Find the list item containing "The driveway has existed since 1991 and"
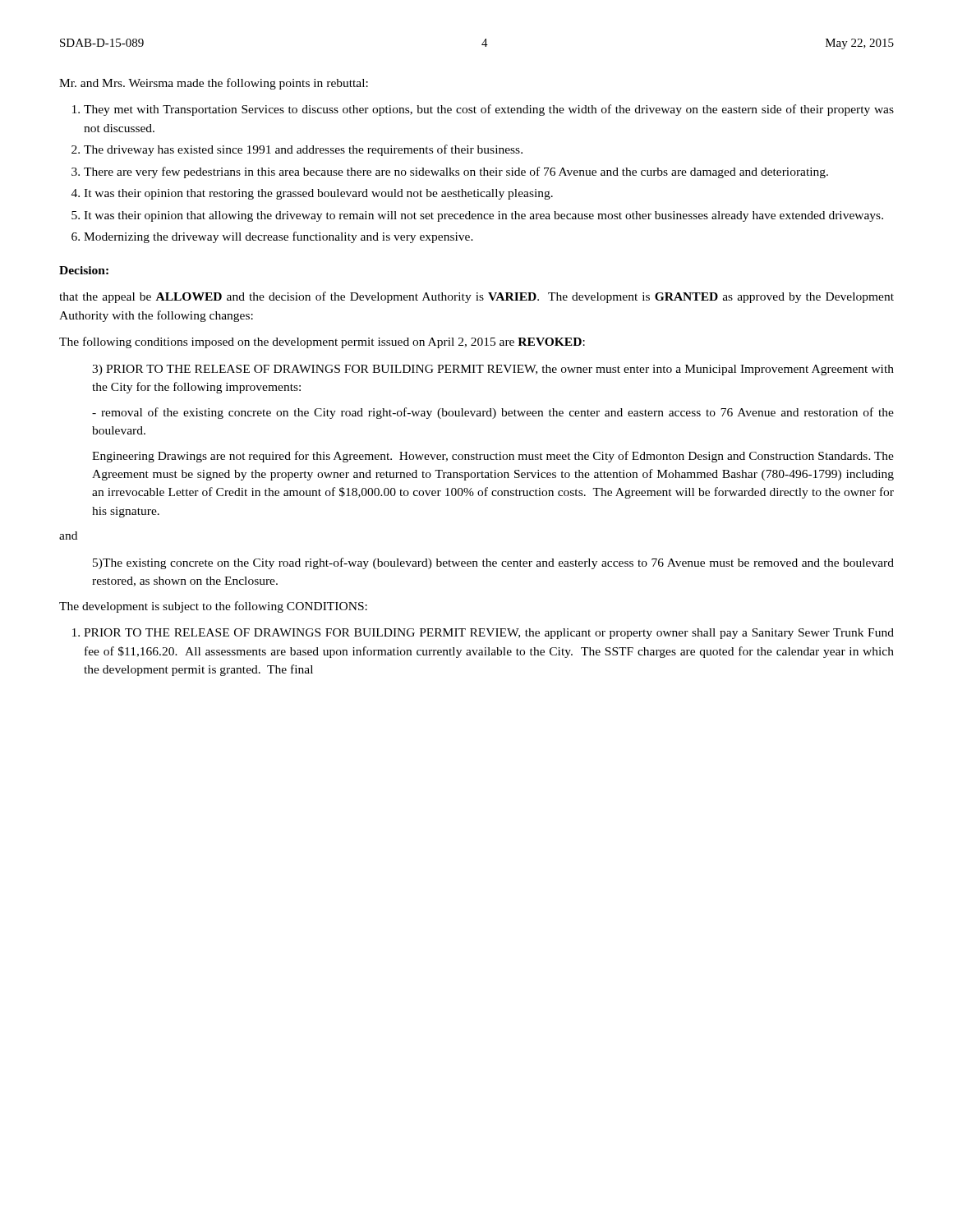 (x=304, y=149)
